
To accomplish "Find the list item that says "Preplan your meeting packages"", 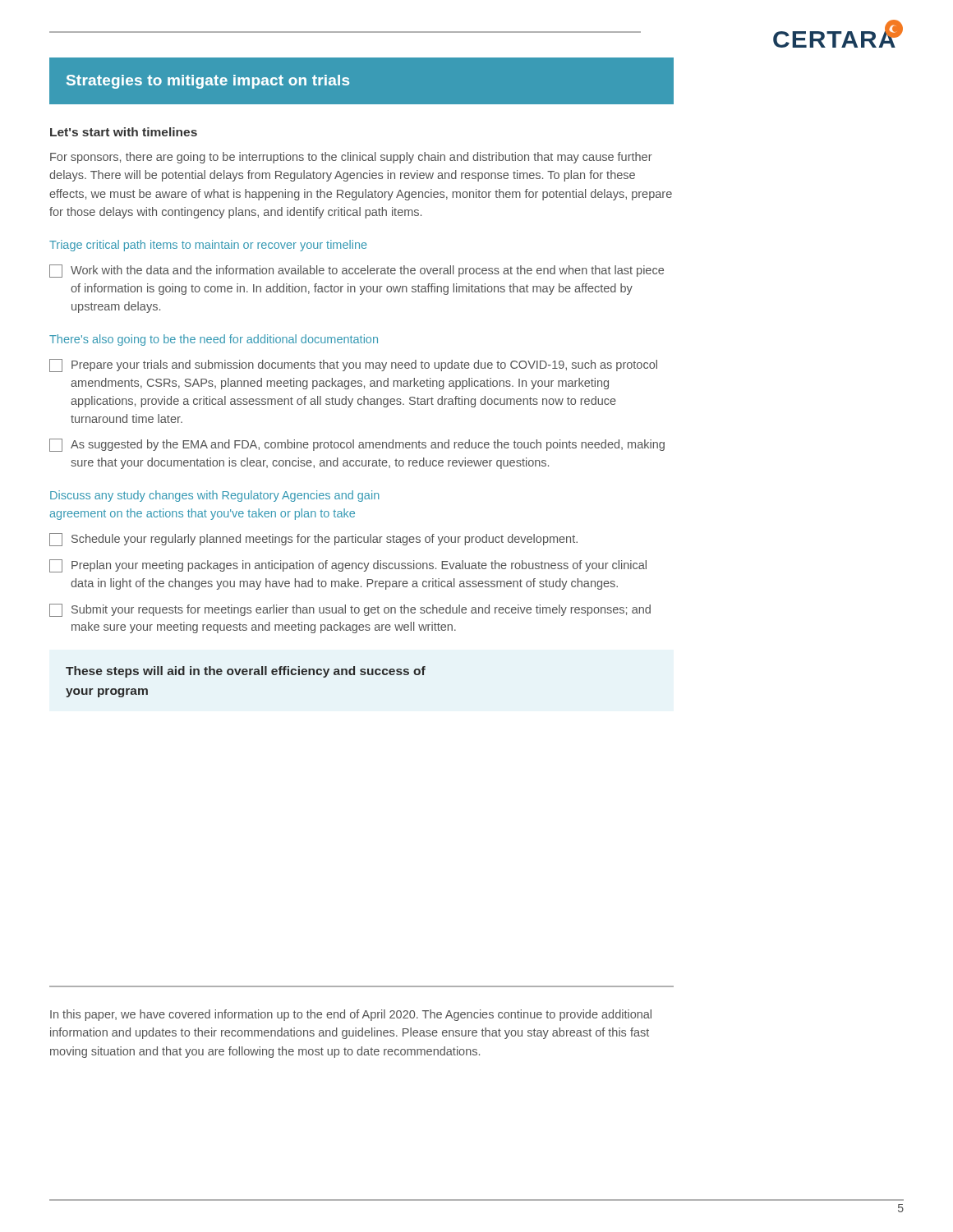I will pos(361,575).
